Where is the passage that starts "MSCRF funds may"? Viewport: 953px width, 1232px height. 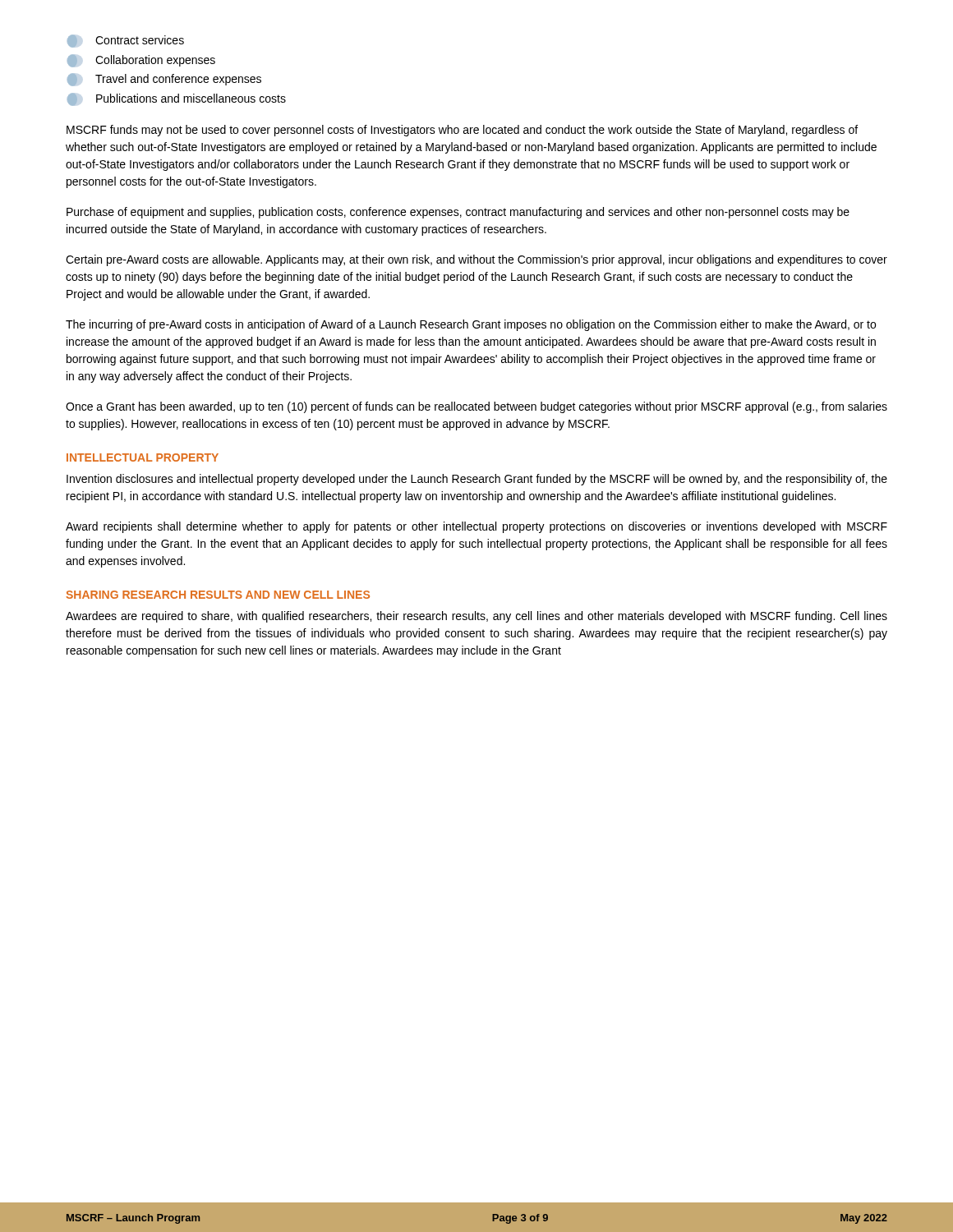(471, 156)
